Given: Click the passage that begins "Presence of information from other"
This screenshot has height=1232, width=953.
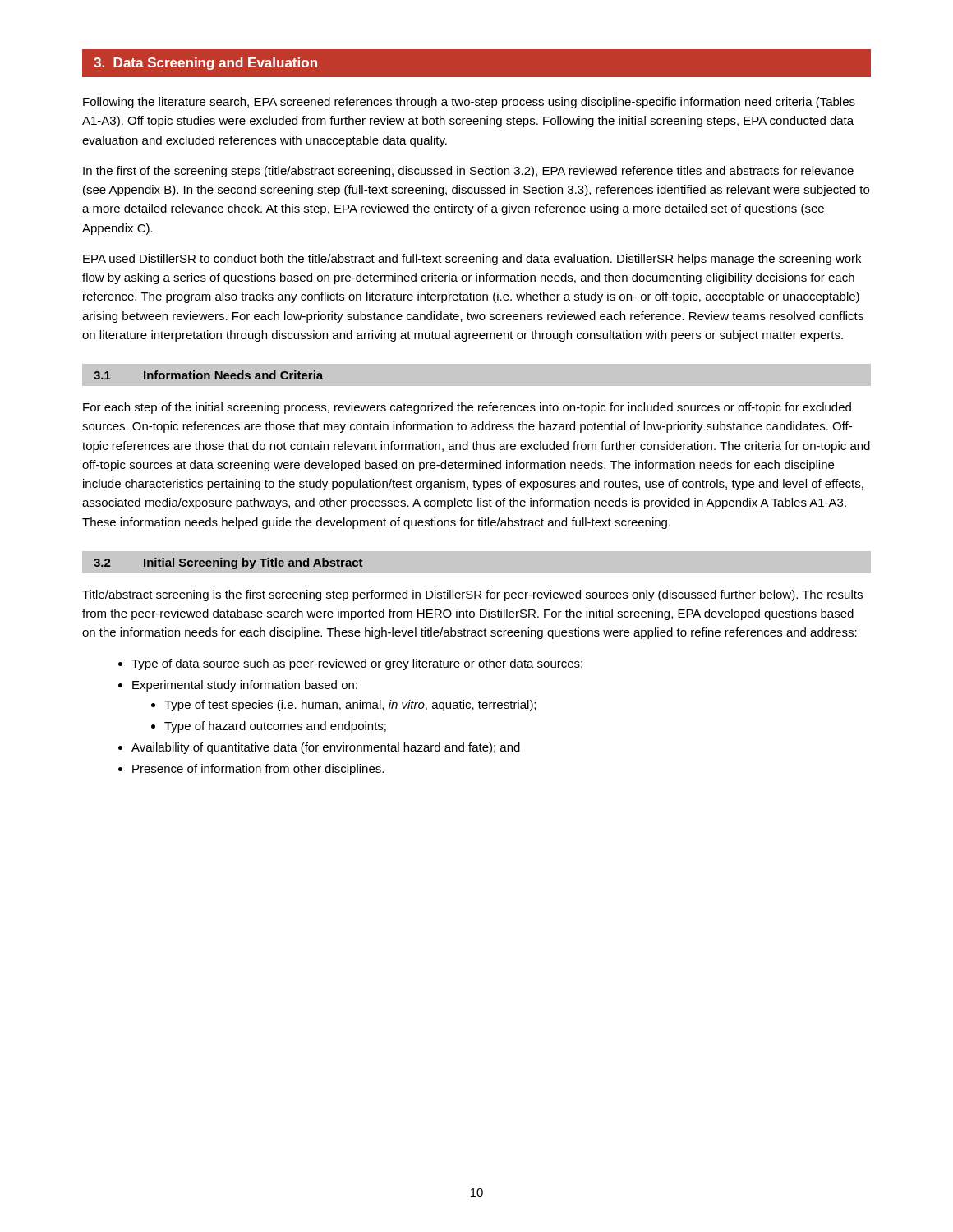Looking at the screenshot, I should (258, 768).
